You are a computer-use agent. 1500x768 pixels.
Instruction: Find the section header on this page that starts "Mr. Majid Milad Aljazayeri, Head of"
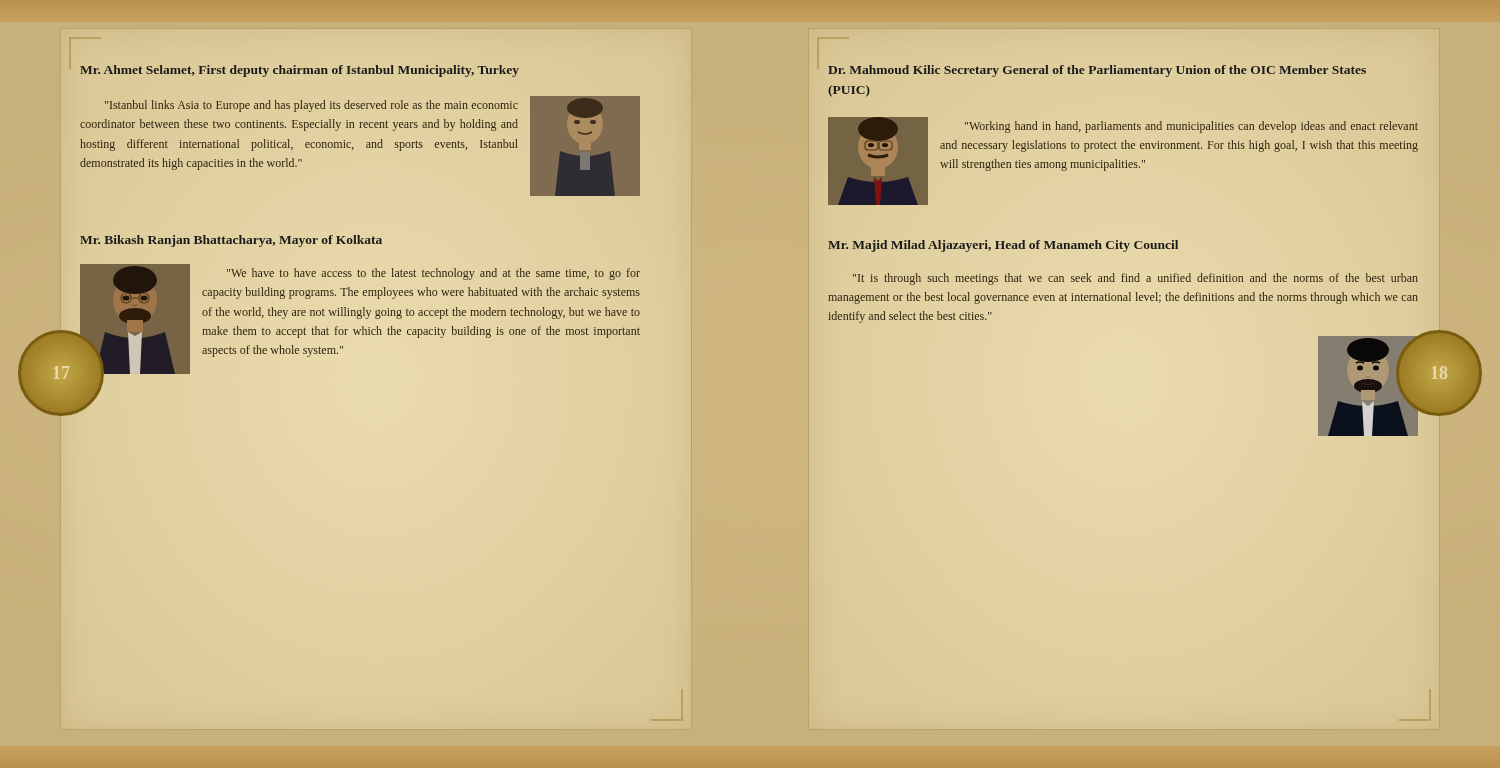[x=1003, y=244]
